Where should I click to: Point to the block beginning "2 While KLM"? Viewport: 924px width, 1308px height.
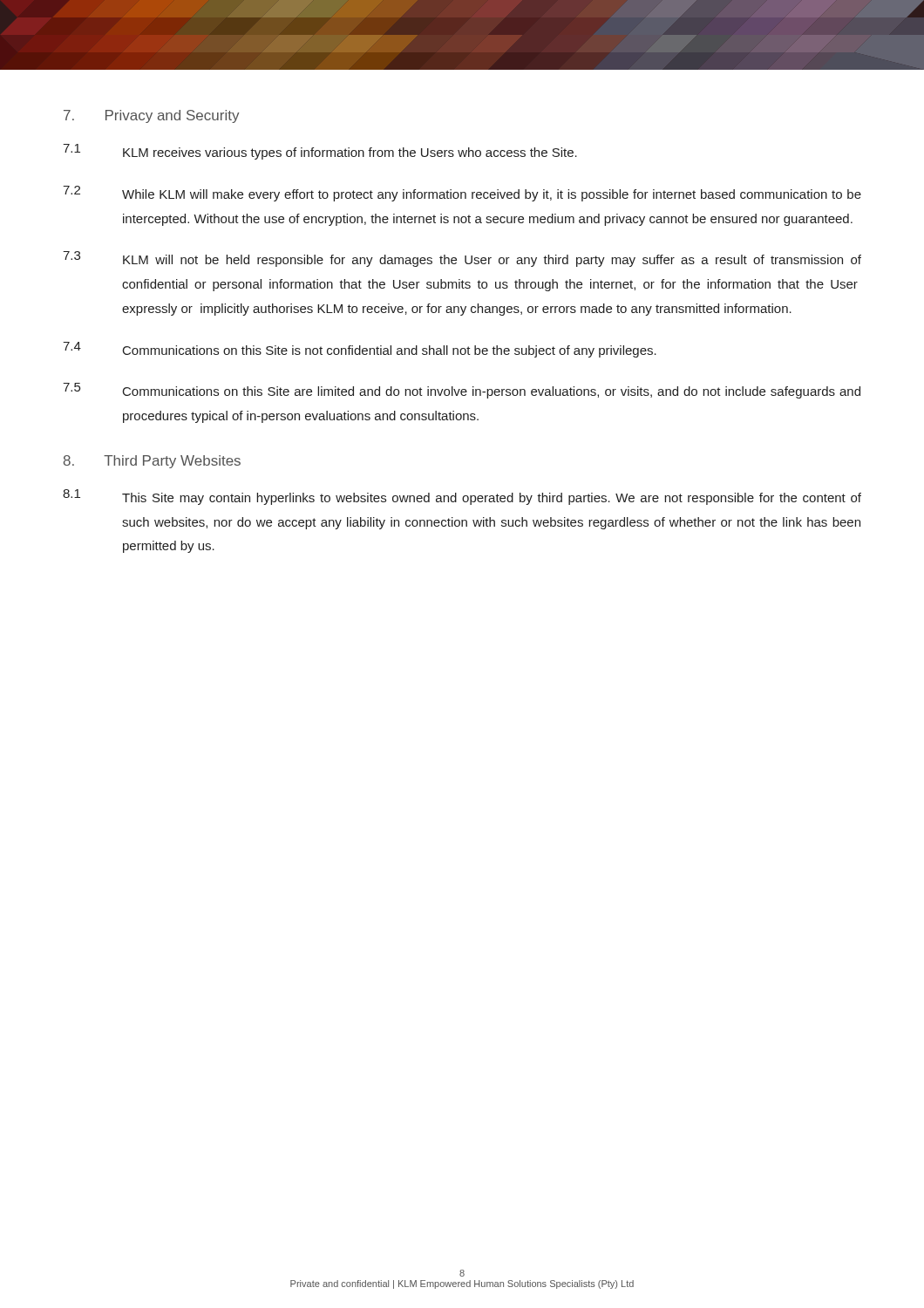(x=462, y=206)
